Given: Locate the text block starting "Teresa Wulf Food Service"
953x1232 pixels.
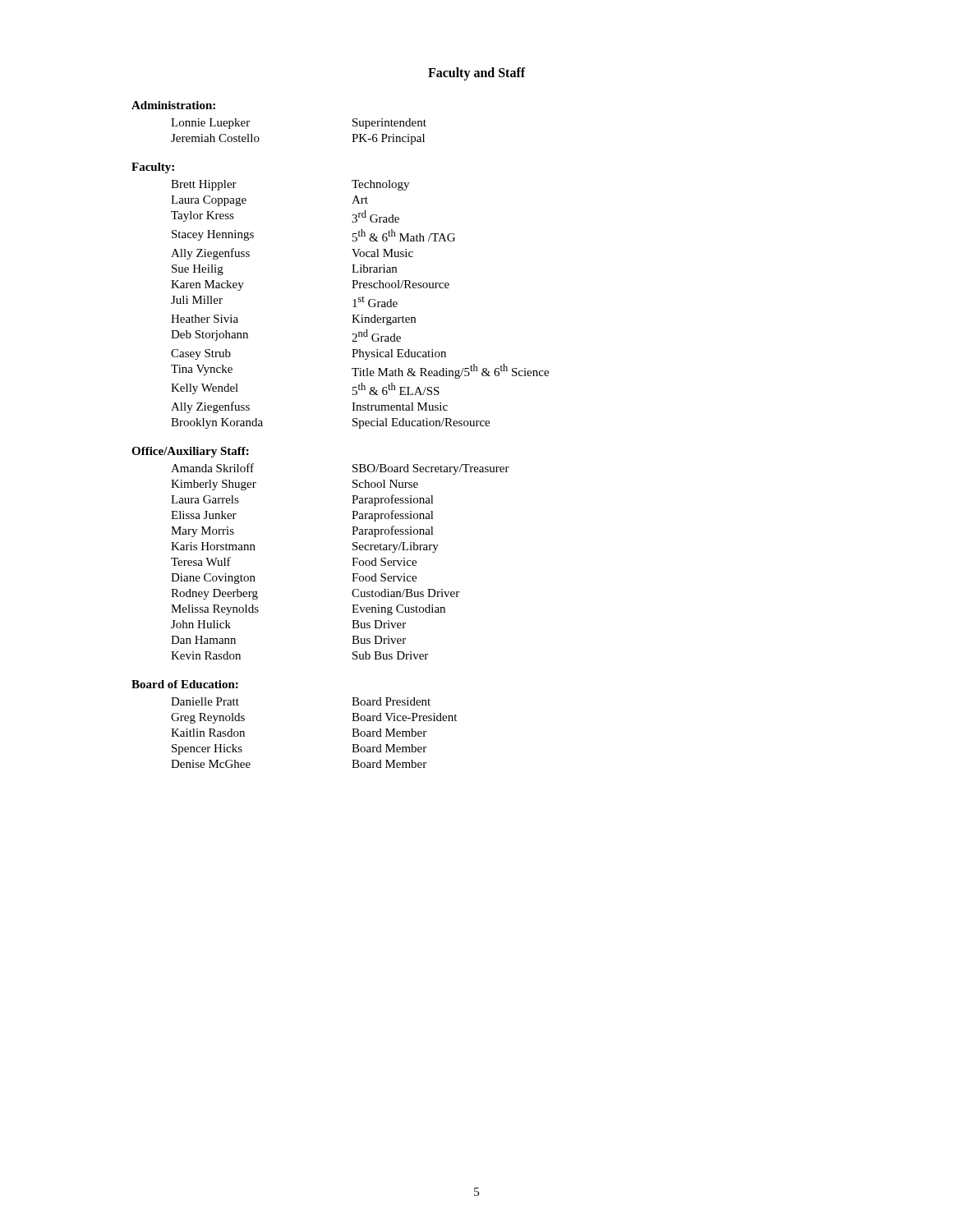Looking at the screenshot, I should click(198, 561).
